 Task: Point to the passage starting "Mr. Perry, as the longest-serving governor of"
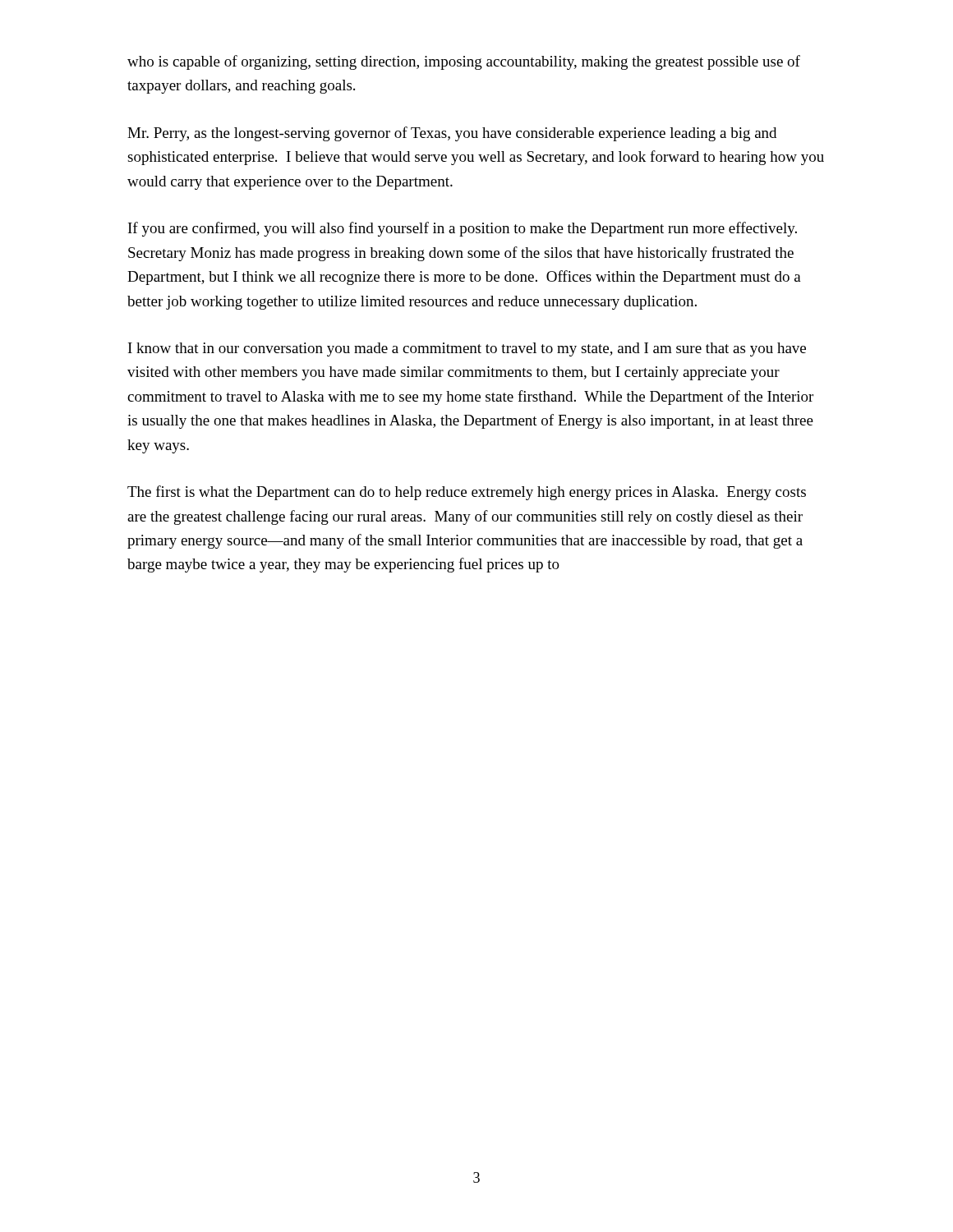[x=476, y=157]
